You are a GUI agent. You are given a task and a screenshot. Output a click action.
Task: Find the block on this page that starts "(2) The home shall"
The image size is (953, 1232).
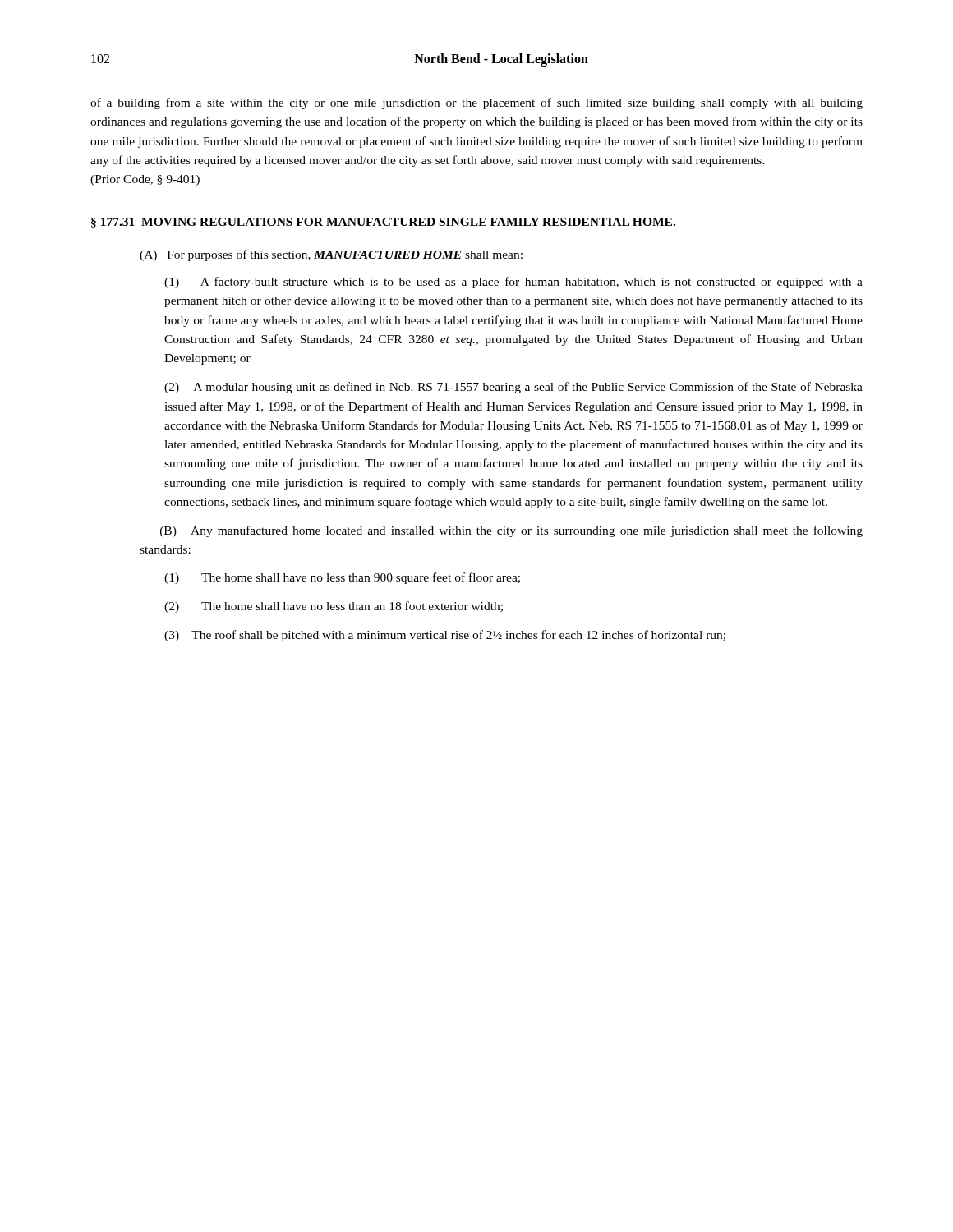click(513, 606)
